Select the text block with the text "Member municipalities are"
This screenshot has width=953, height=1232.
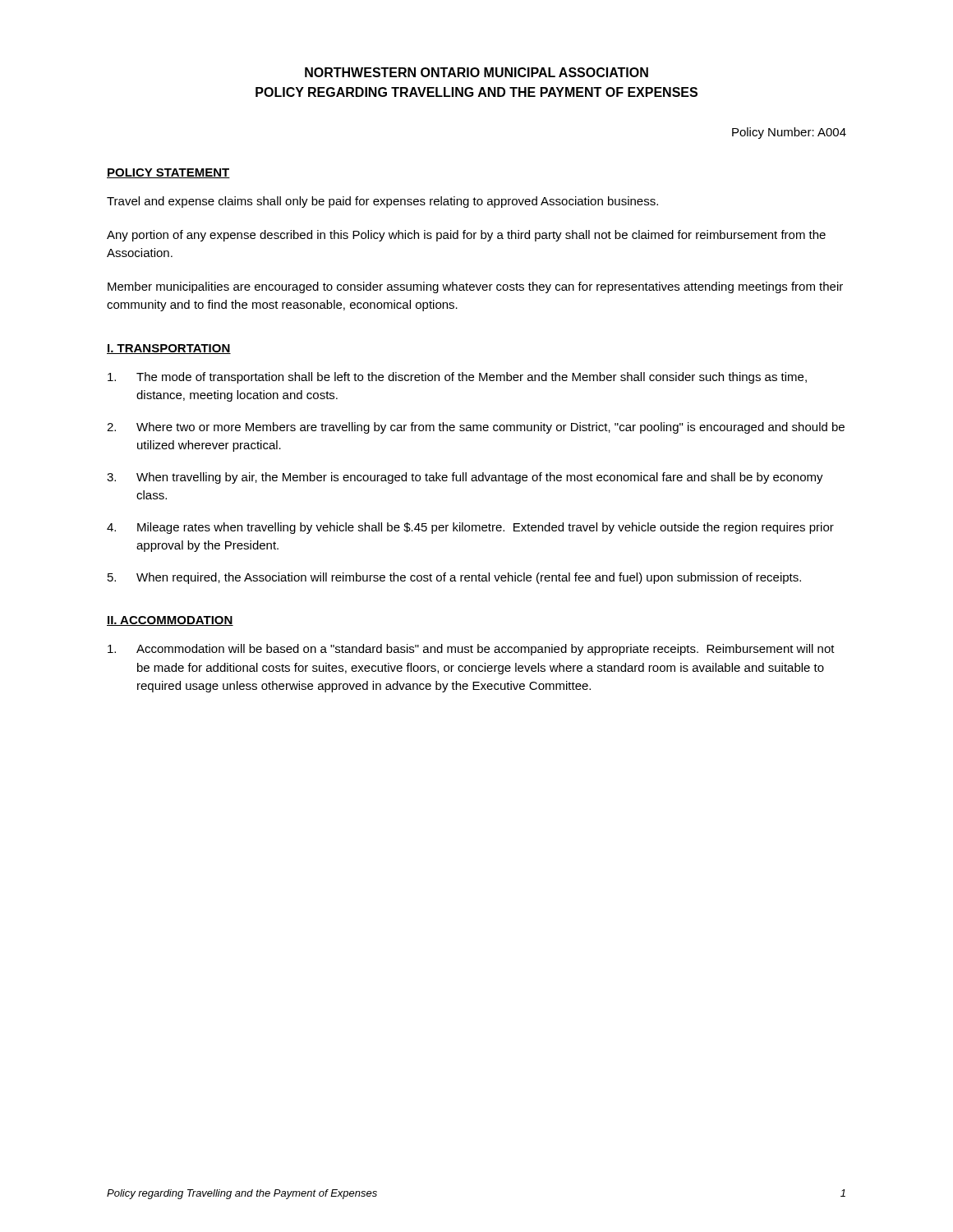point(475,295)
